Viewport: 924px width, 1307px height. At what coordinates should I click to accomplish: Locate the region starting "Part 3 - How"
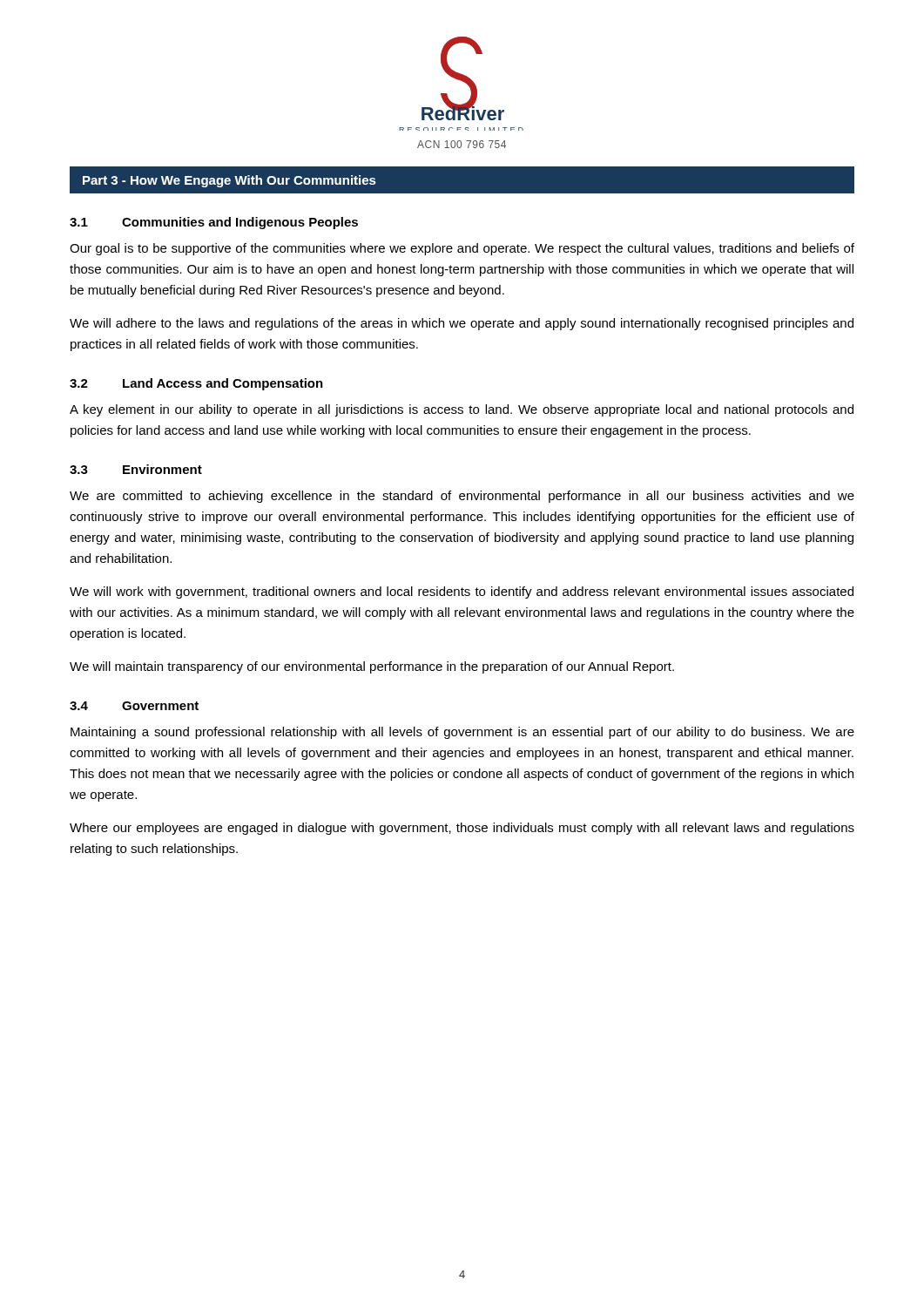[229, 180]
